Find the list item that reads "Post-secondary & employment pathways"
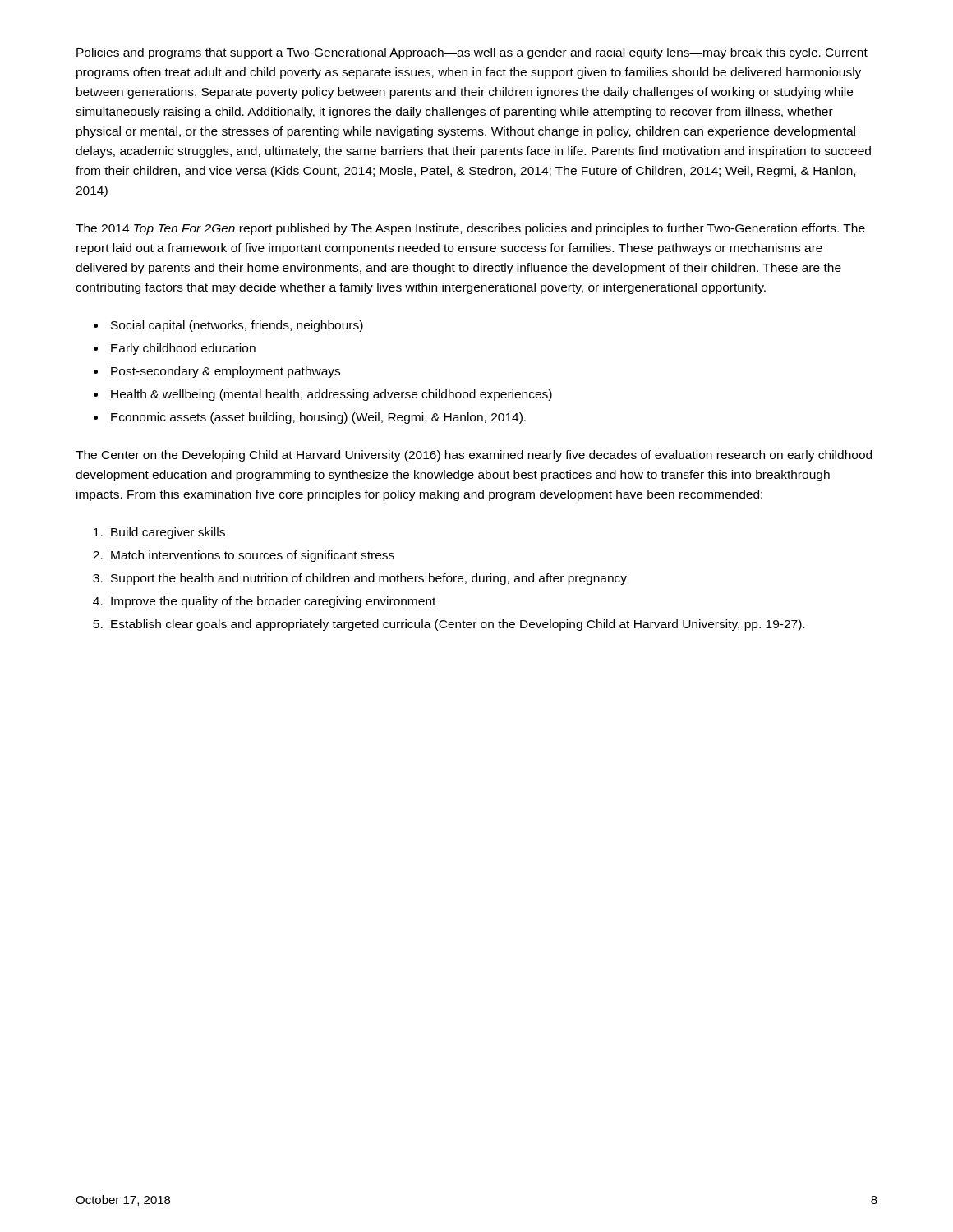This screenshot has height=1232, width=953. click(225, 371)
